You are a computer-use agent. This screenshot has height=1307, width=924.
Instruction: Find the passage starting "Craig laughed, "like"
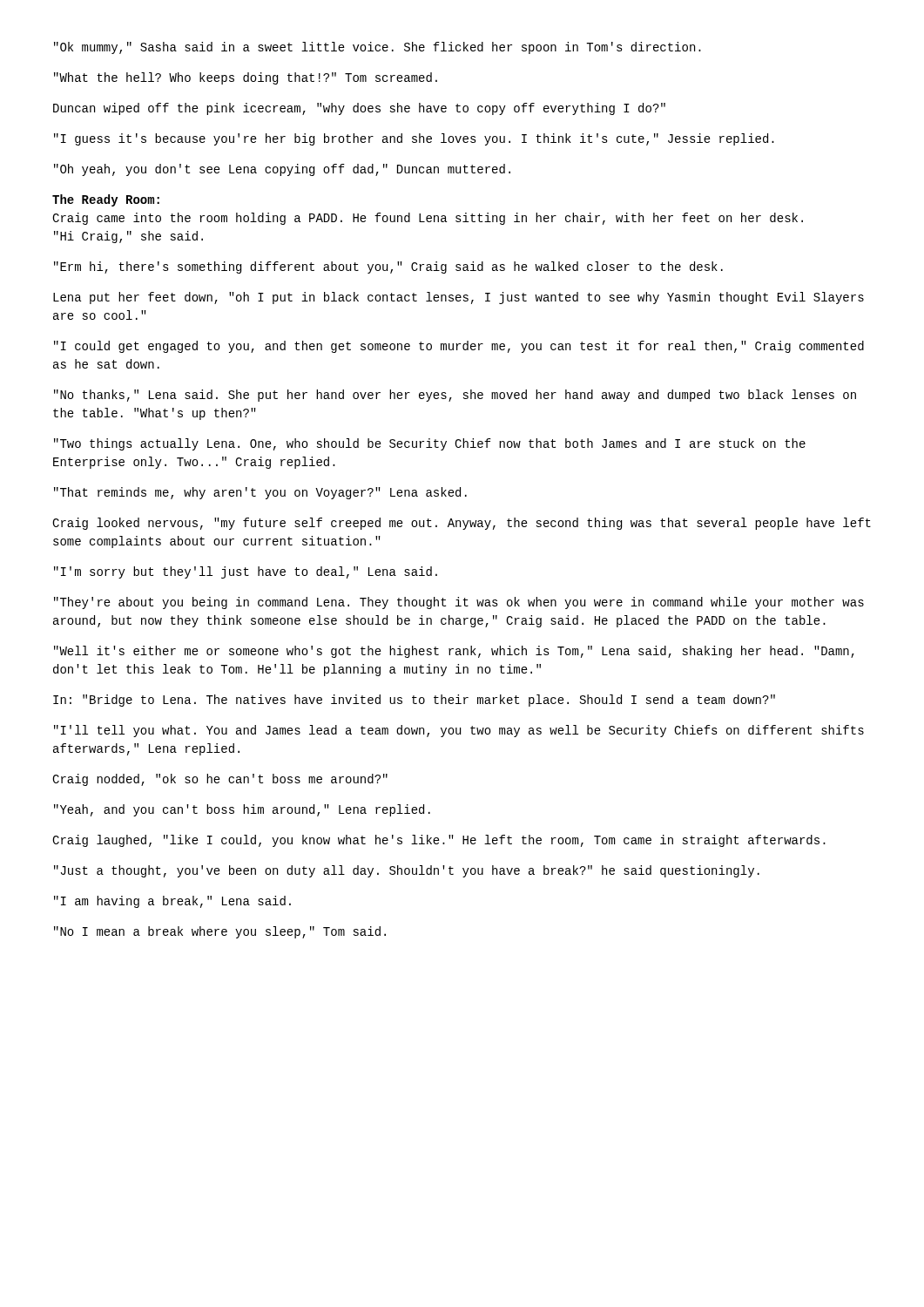click(x=440, y=841)
